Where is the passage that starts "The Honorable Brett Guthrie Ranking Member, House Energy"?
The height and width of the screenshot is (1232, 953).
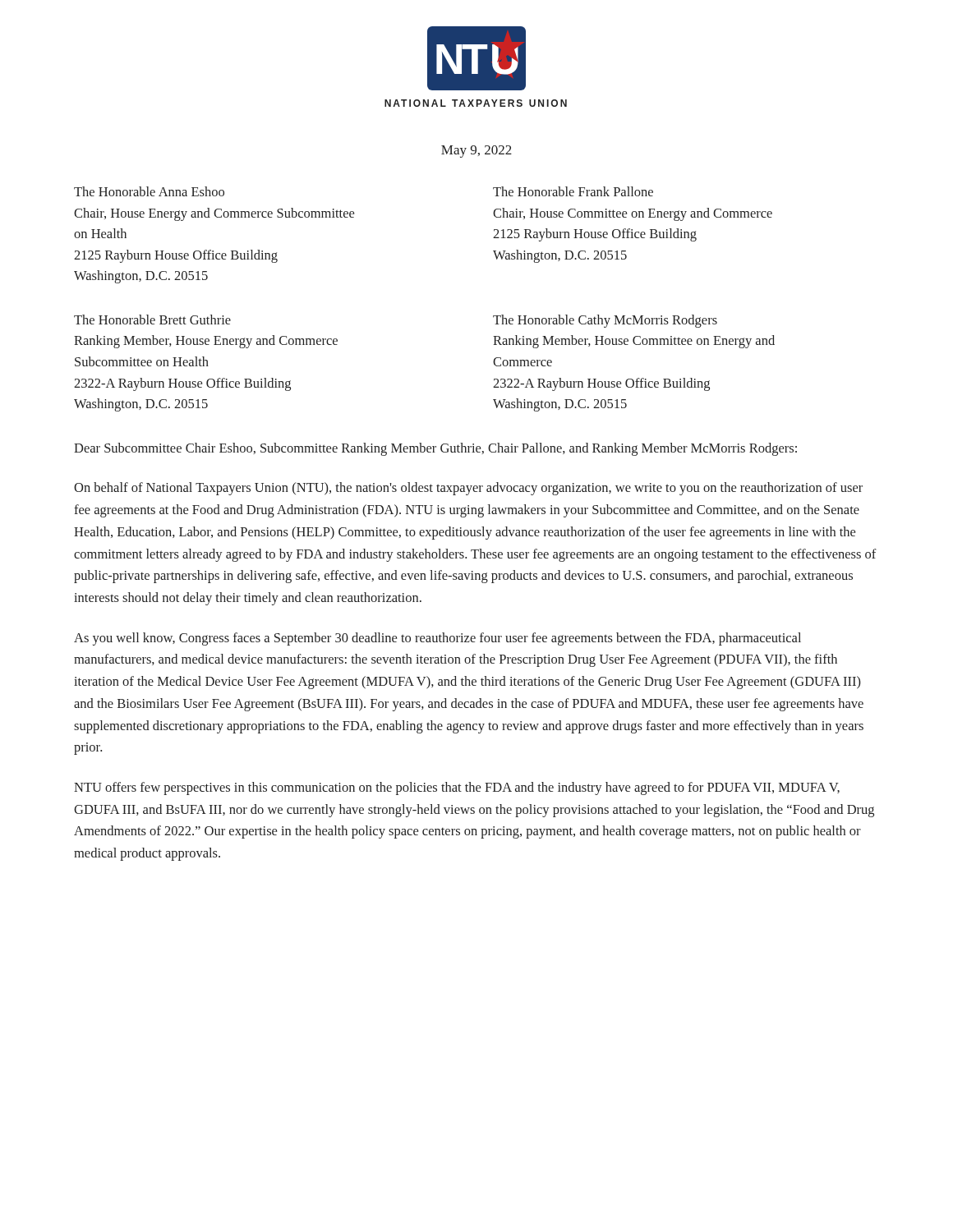click(206, 362)
